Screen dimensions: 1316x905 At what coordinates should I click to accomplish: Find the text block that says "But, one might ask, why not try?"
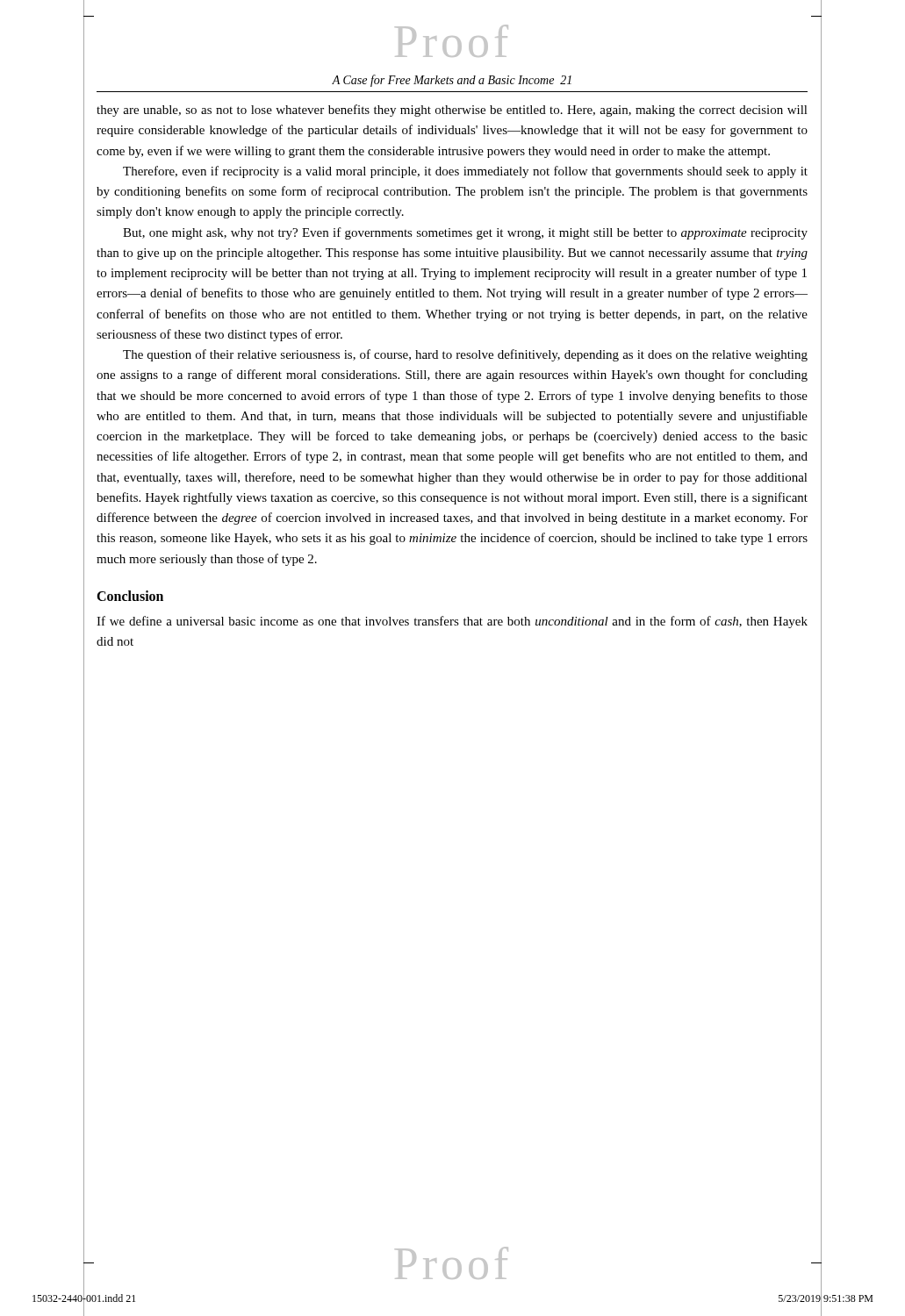coord(452,284)
